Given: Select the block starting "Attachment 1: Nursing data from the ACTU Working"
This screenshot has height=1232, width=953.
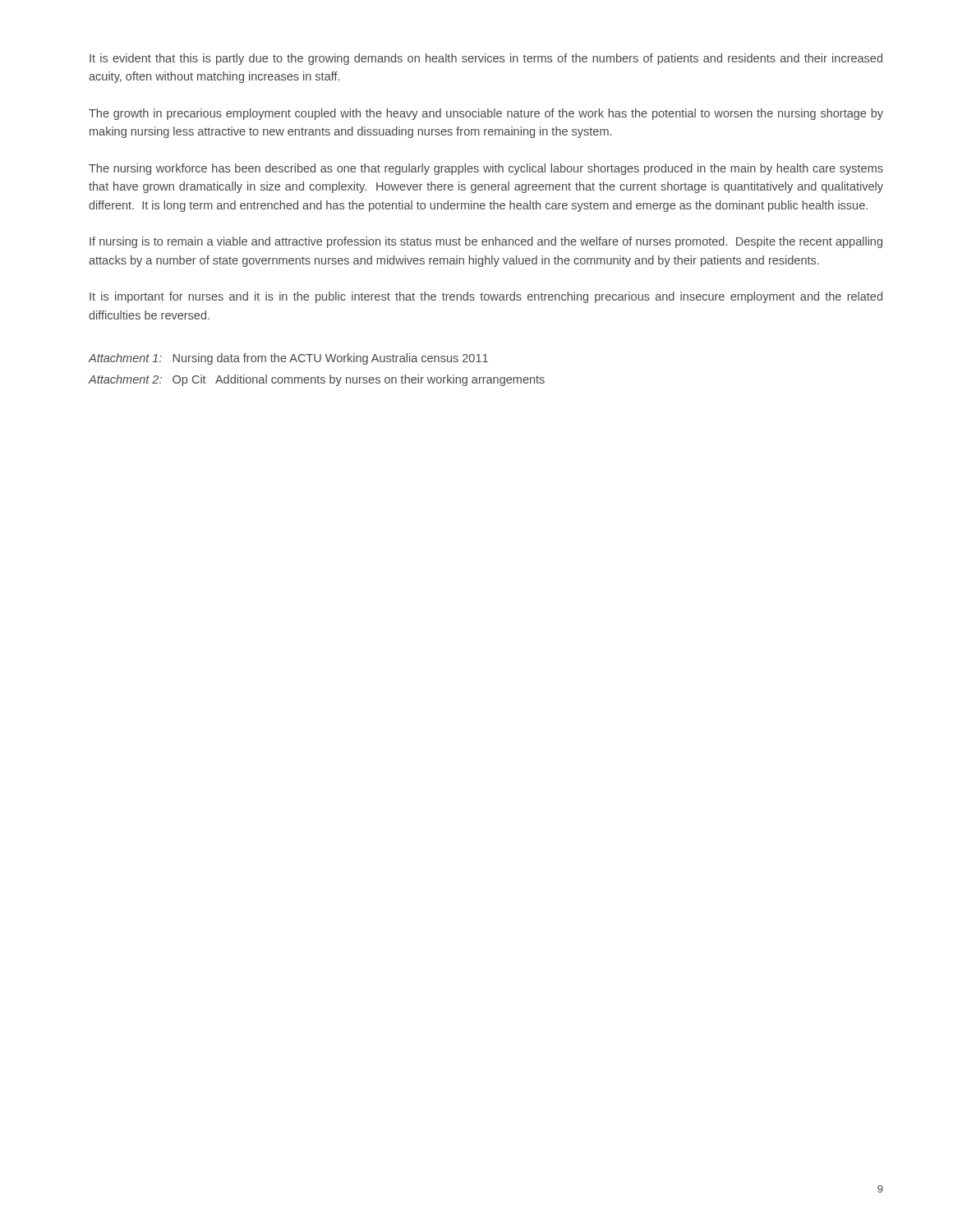Looking at the screenshot, I should pos(486,369).
